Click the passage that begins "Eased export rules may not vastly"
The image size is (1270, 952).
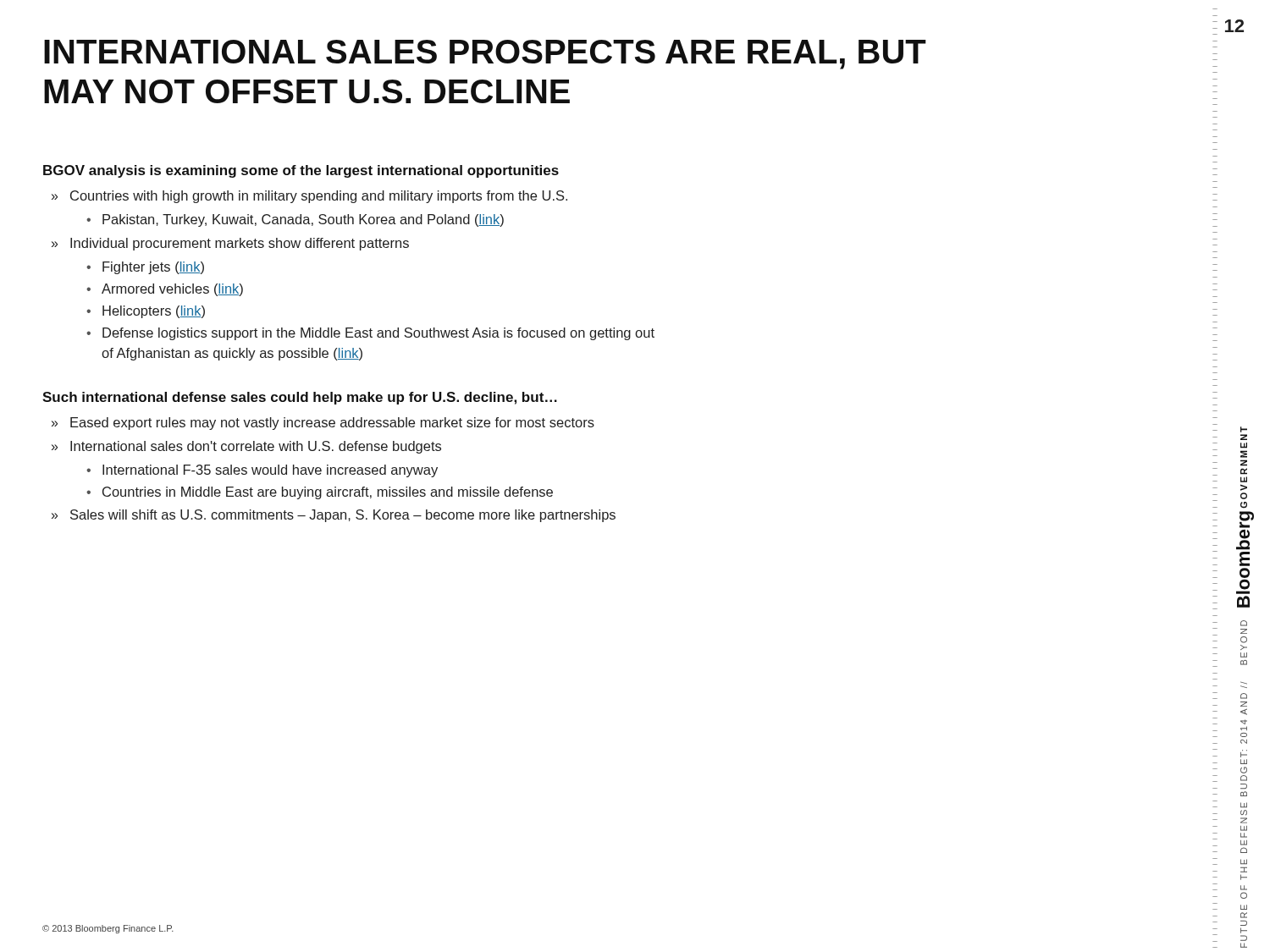332,422
